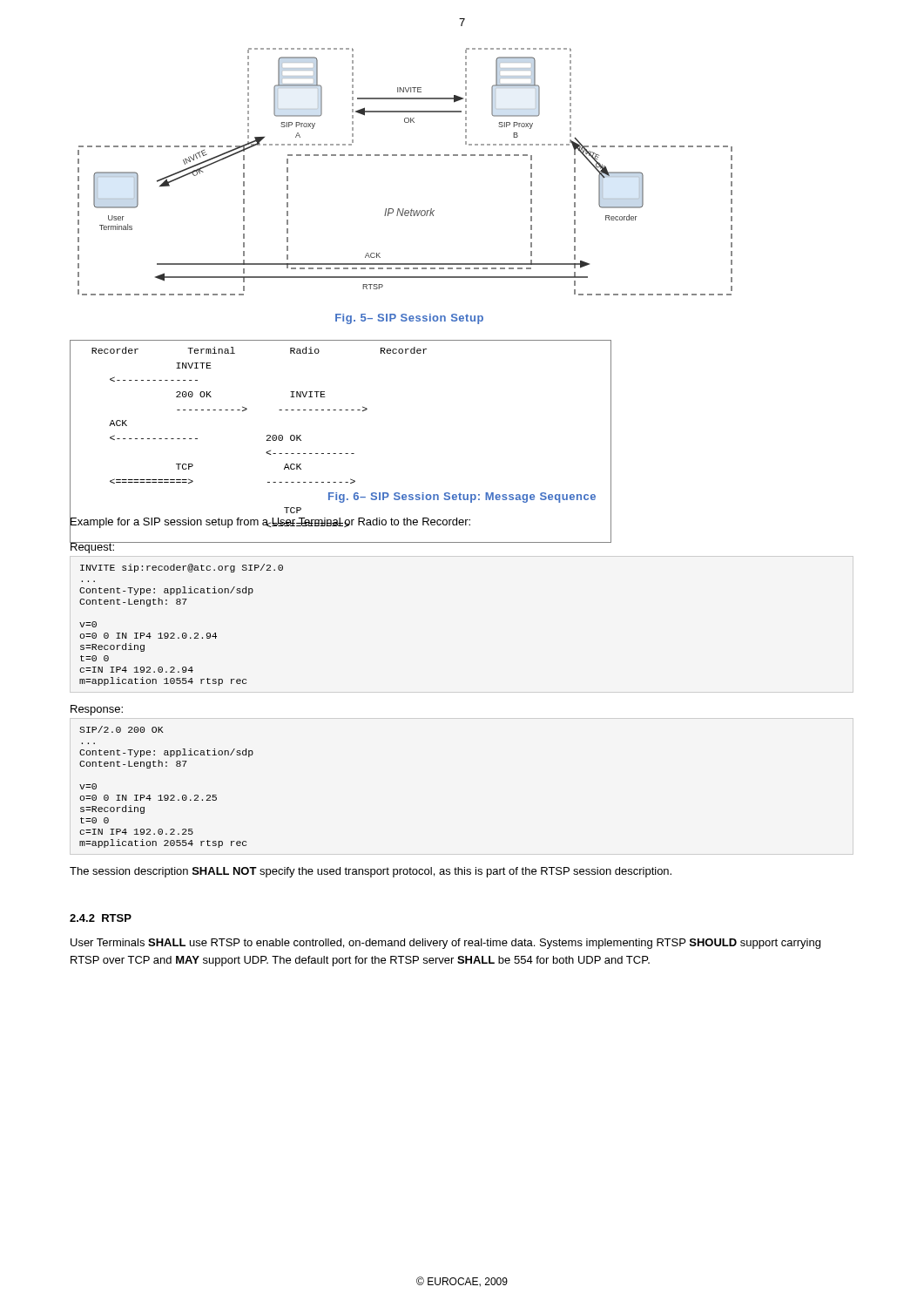Locate the region starting "Fig. 5– SIP"
This screenshot has height=1307, width=924.
(x=409, y=318)
